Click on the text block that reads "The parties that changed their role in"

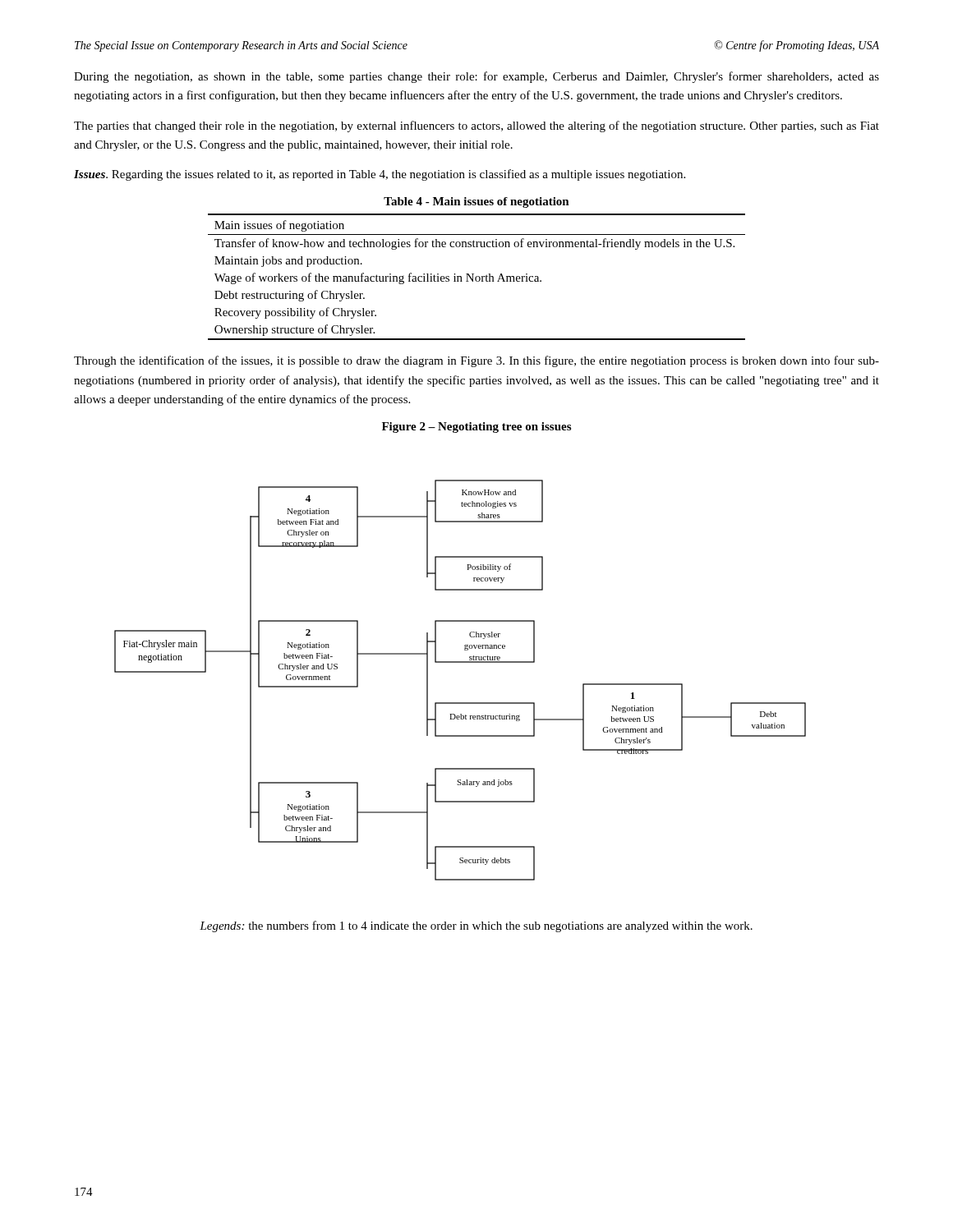coord(476,135)
